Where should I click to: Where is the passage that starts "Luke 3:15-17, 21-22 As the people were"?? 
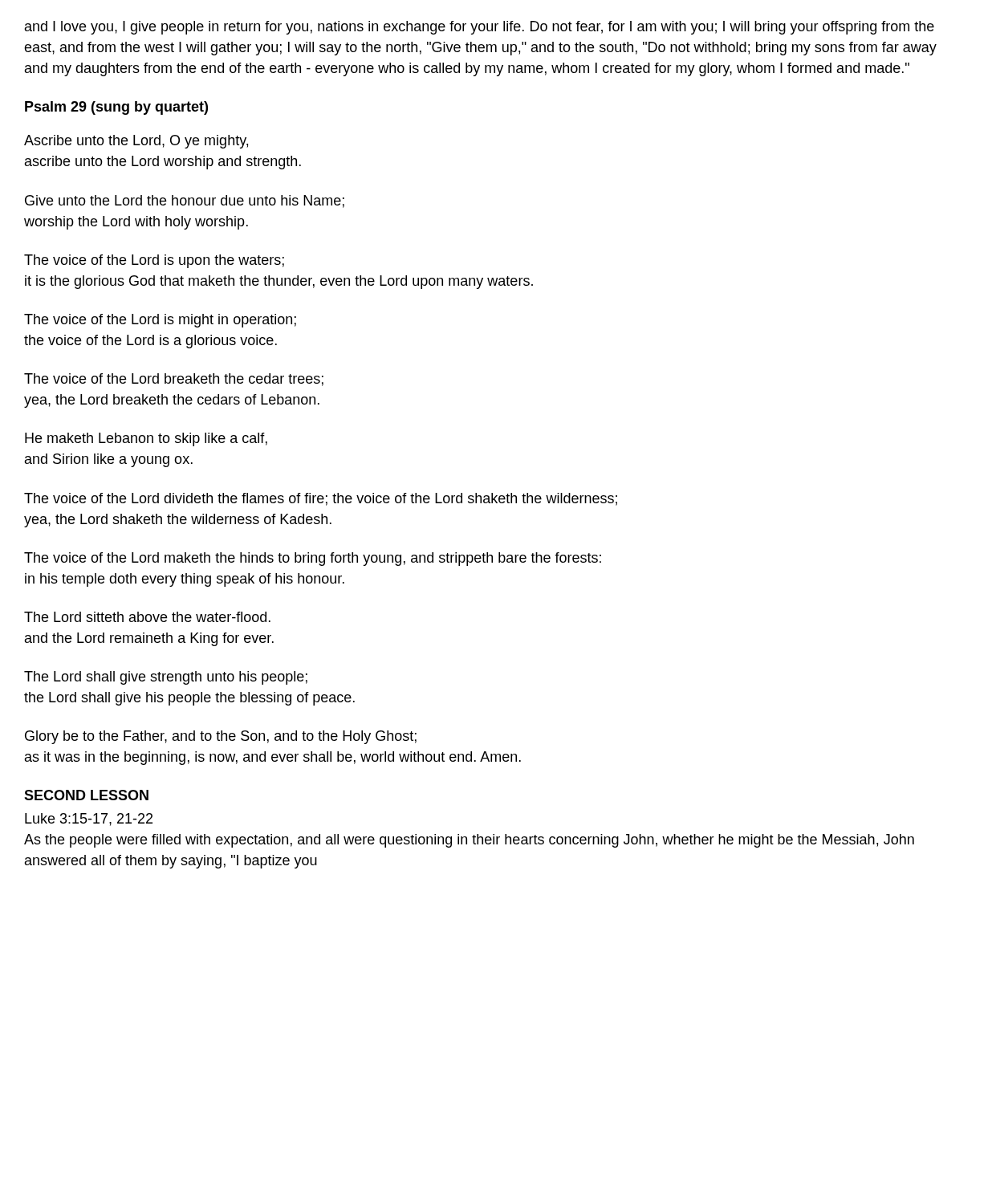469,839
